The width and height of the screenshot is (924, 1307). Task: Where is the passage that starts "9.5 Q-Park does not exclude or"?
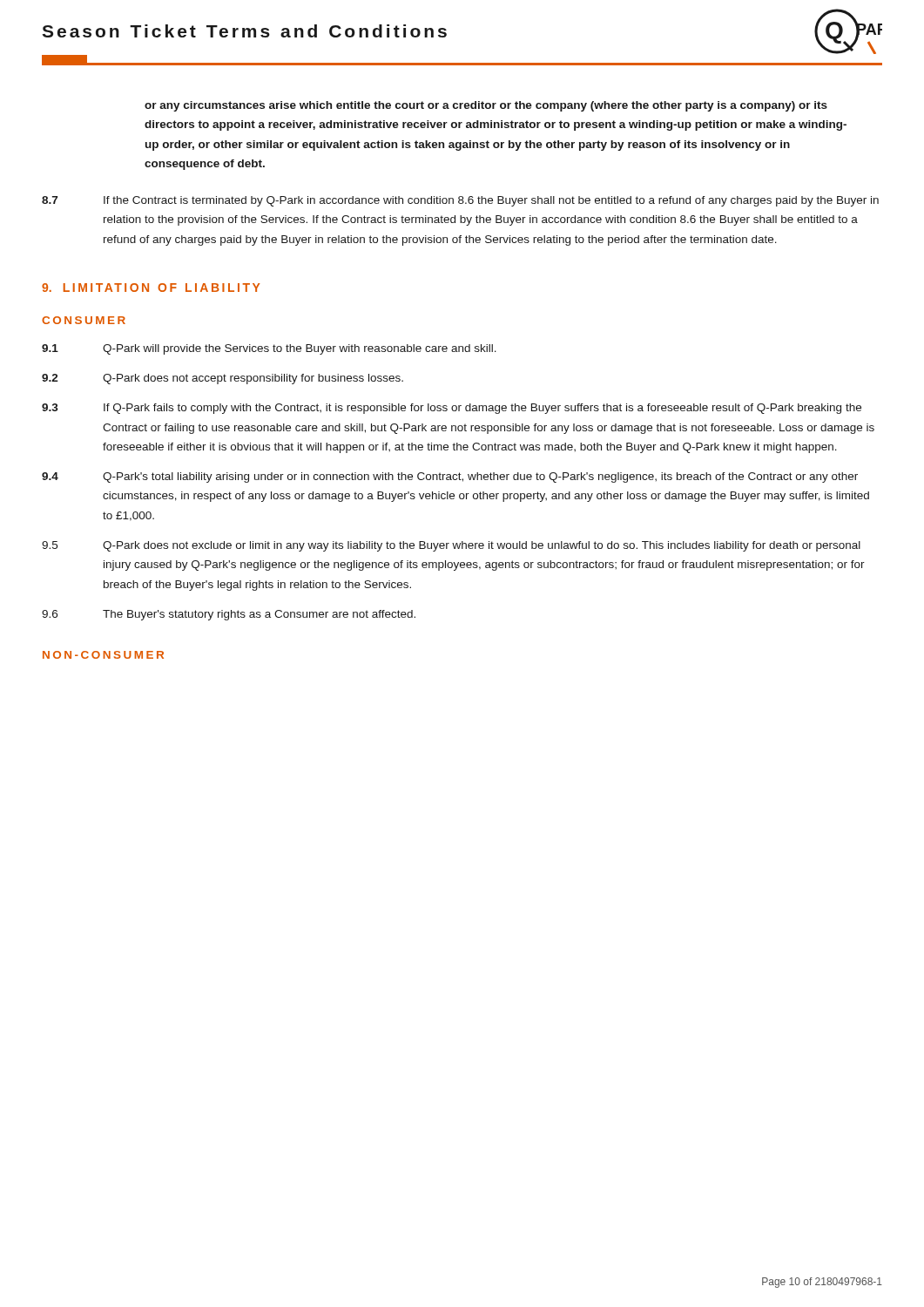[x=462, y=565]
